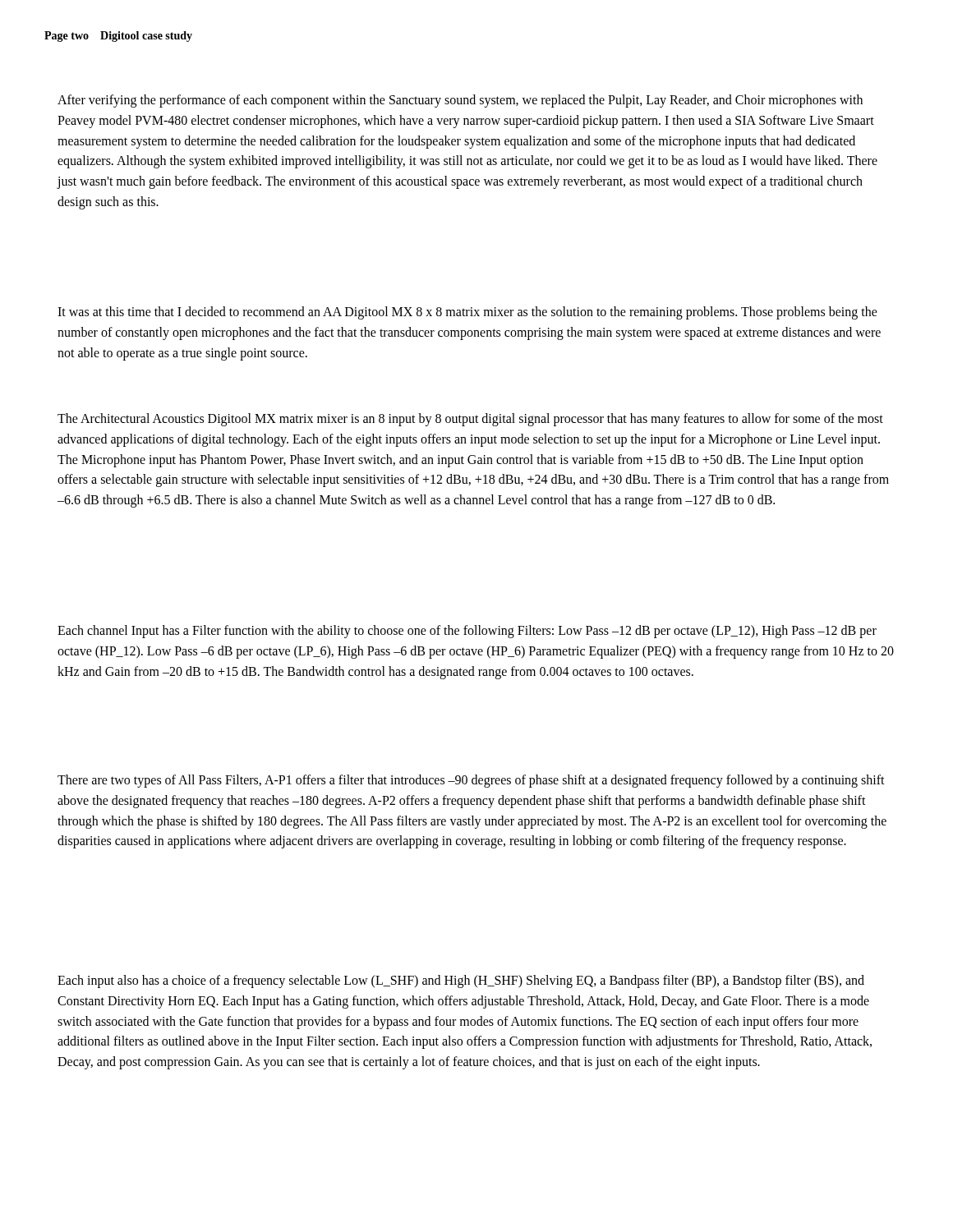Select the passage starting "It was at this time that I decided"
The image size is (953, 1232).
469,332
